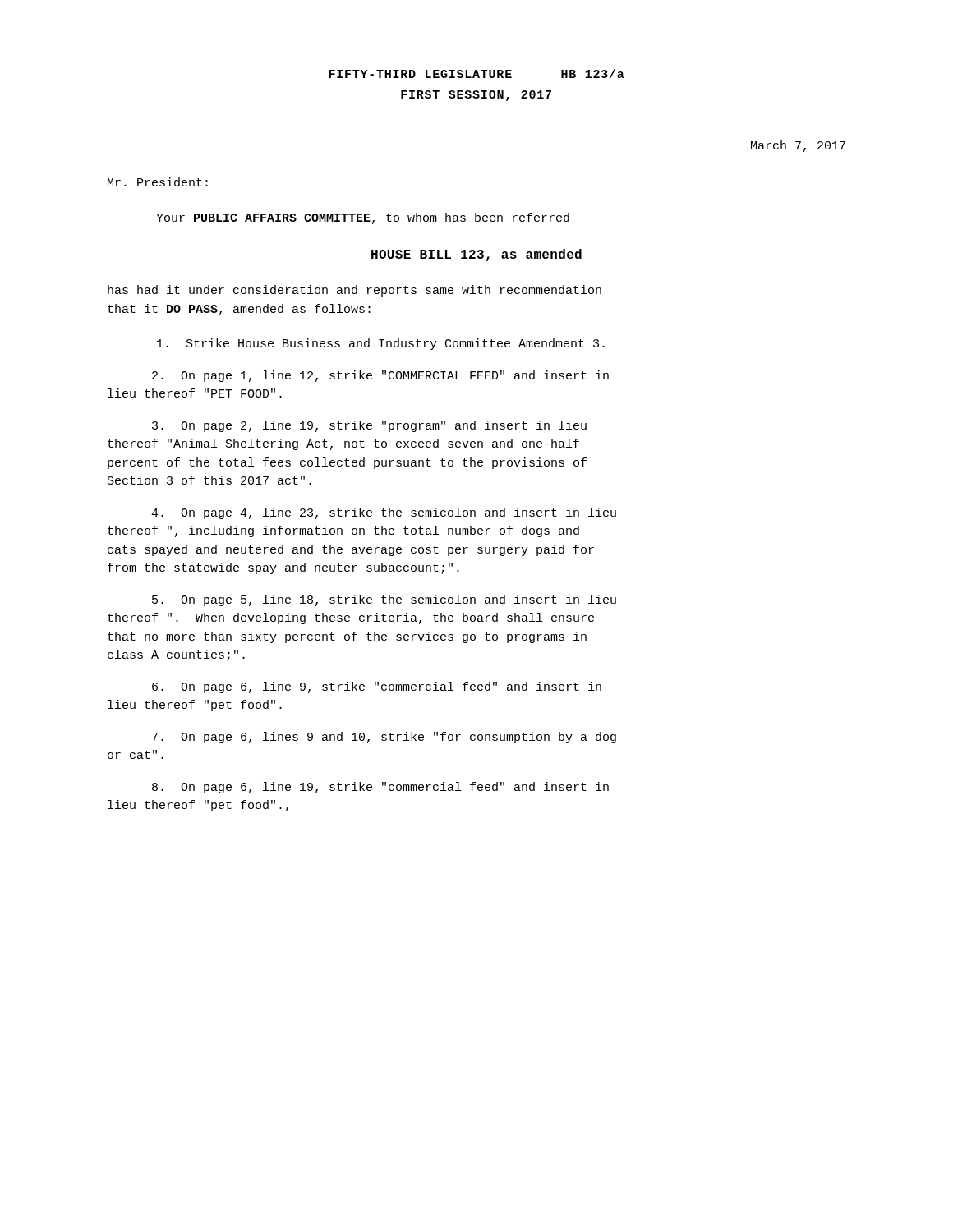The image size is (953, 1232).
Task: Find the text block with the text "has had it under consideration and reports"
Action: pos(355,300)
